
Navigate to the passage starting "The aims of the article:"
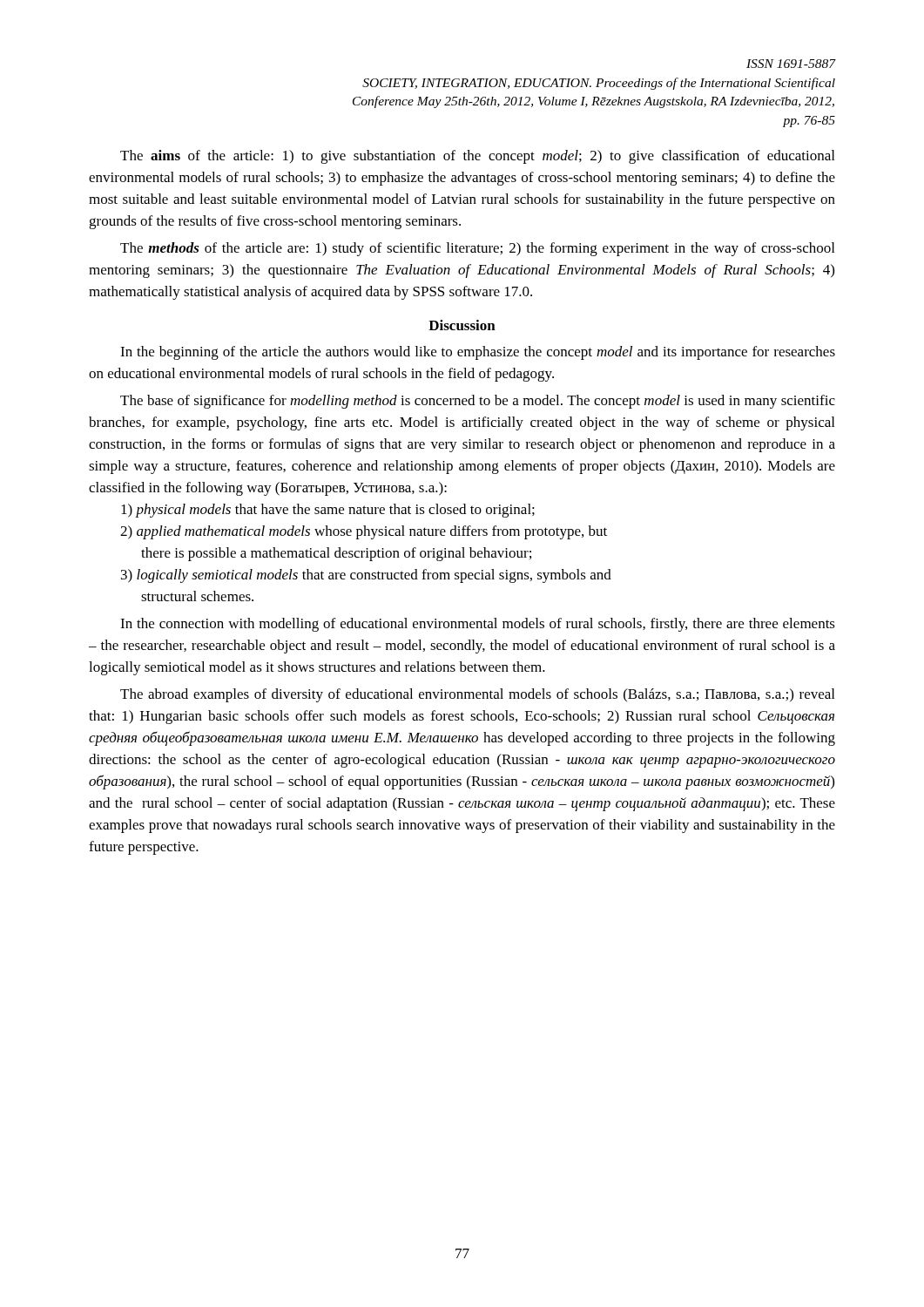click(x=462, y=188)
